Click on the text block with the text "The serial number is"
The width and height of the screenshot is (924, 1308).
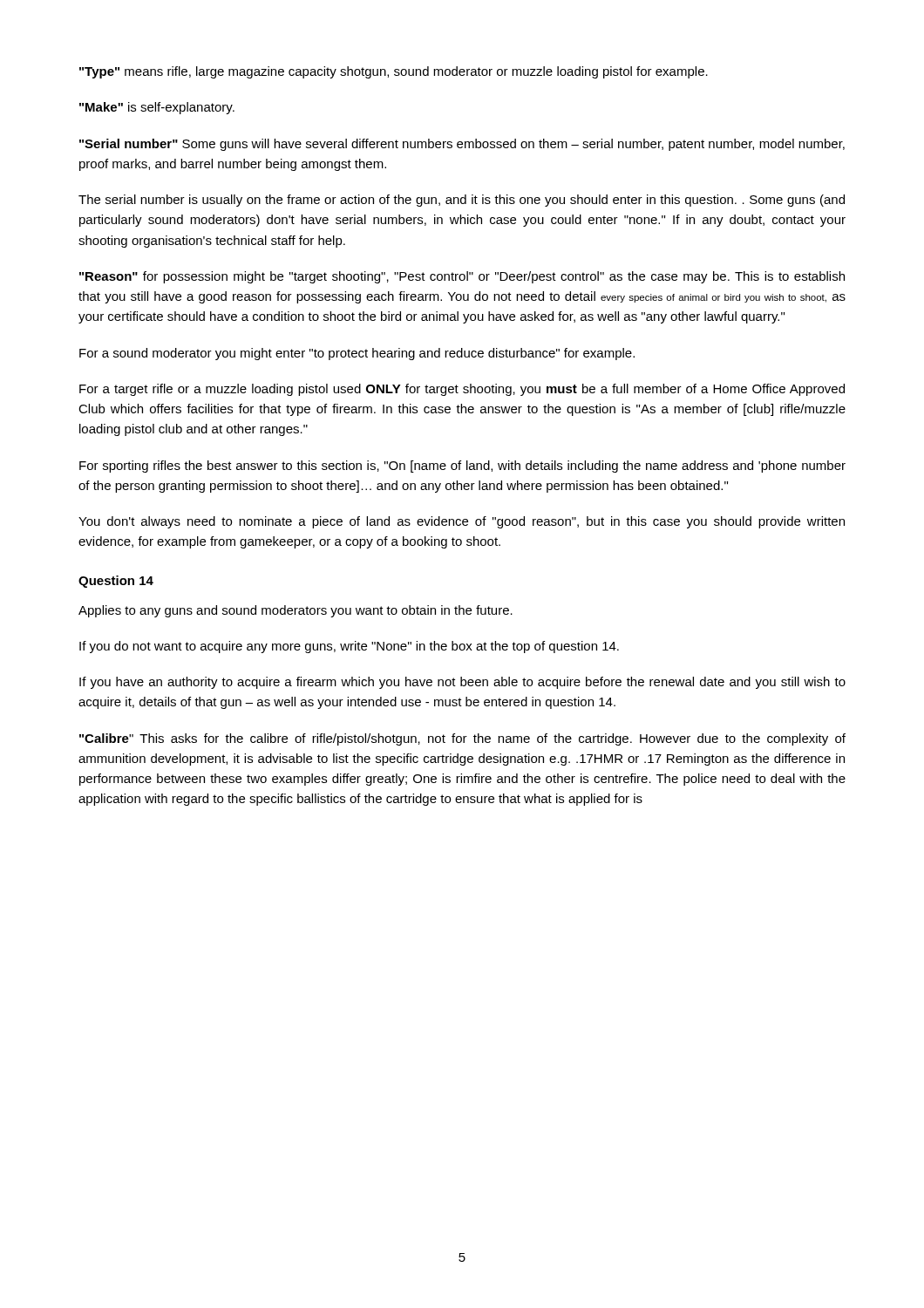tap(462, 220)
